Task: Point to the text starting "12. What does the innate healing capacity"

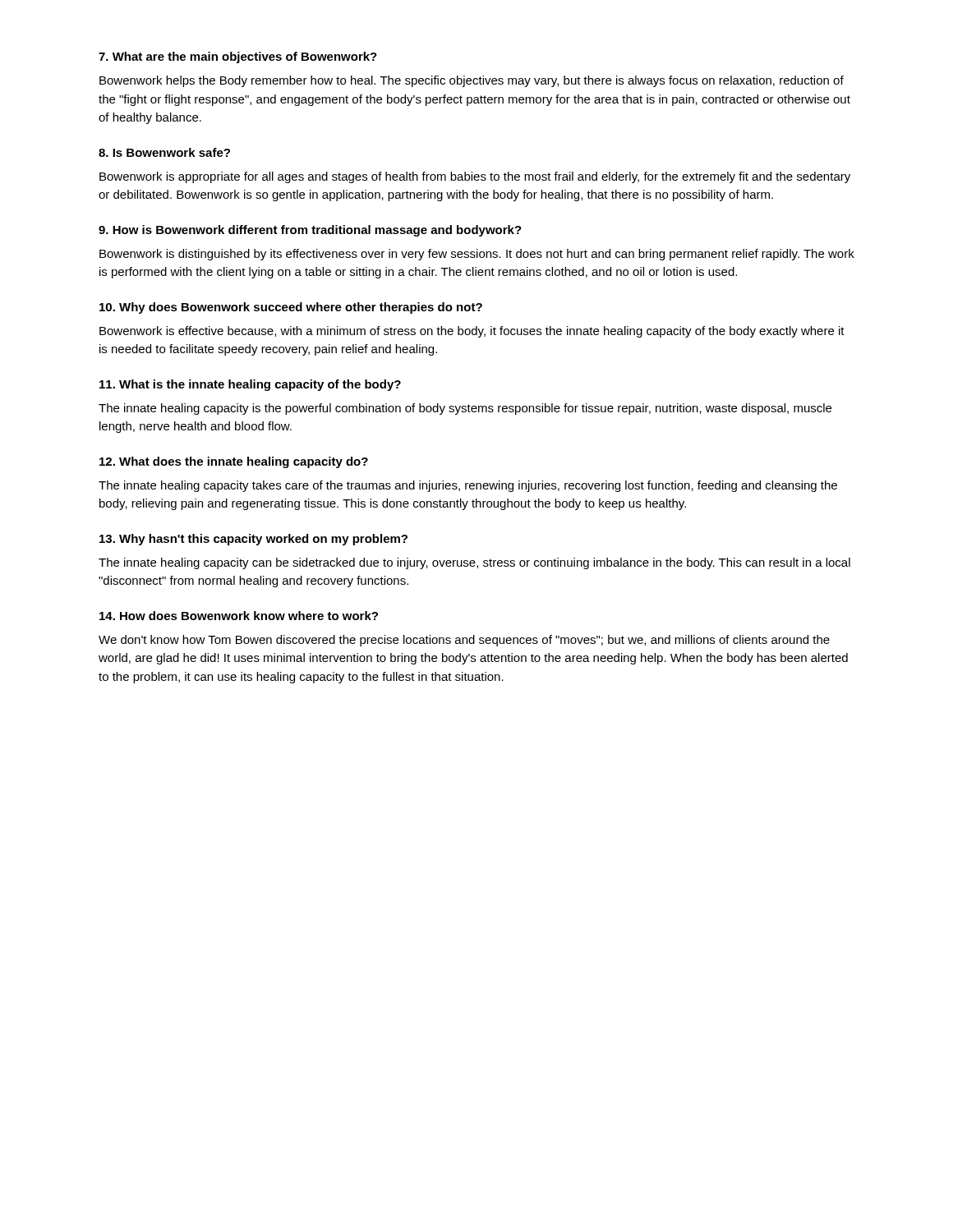Action: (233, 461)
